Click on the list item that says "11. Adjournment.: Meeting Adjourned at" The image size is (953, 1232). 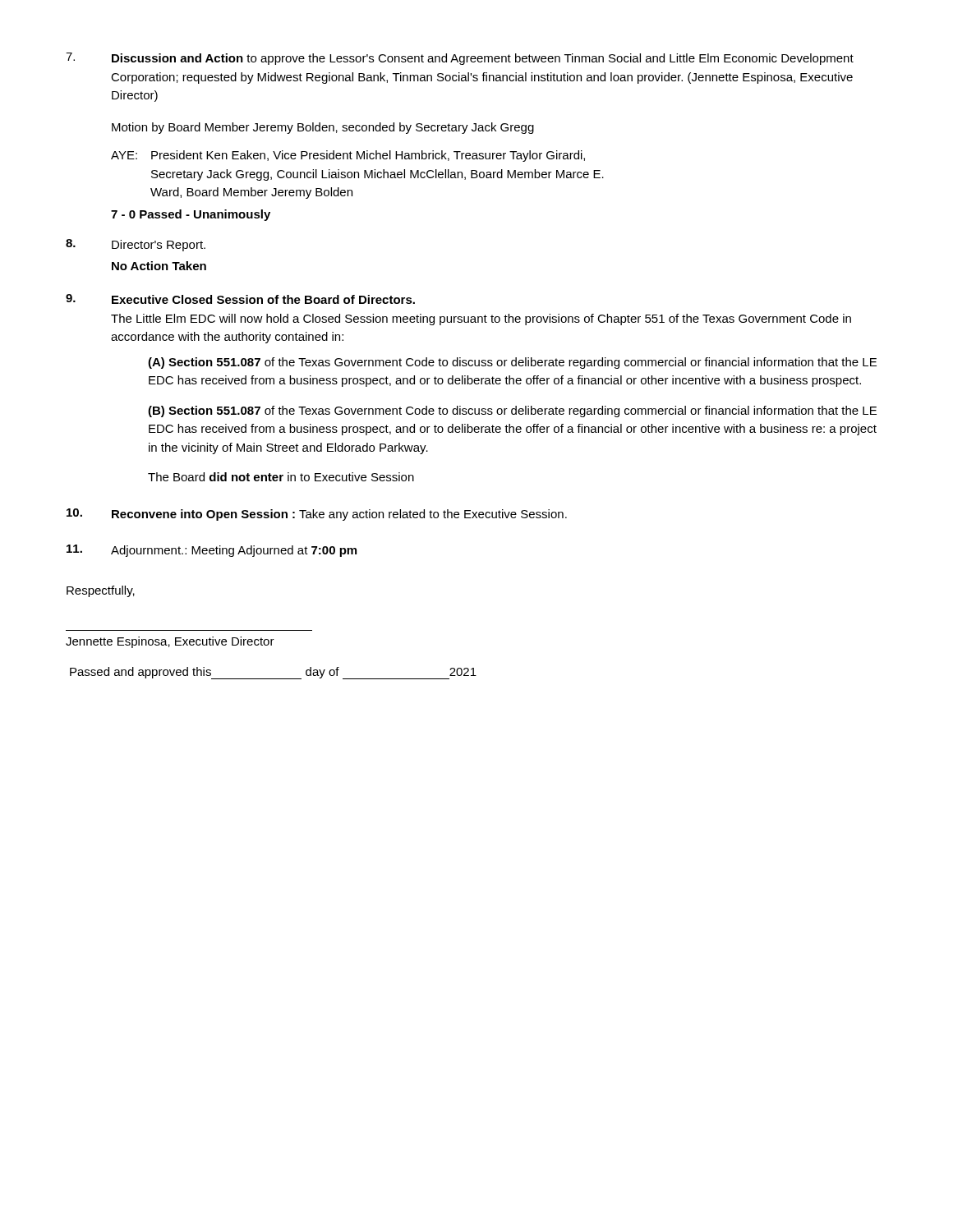(212, 551)
